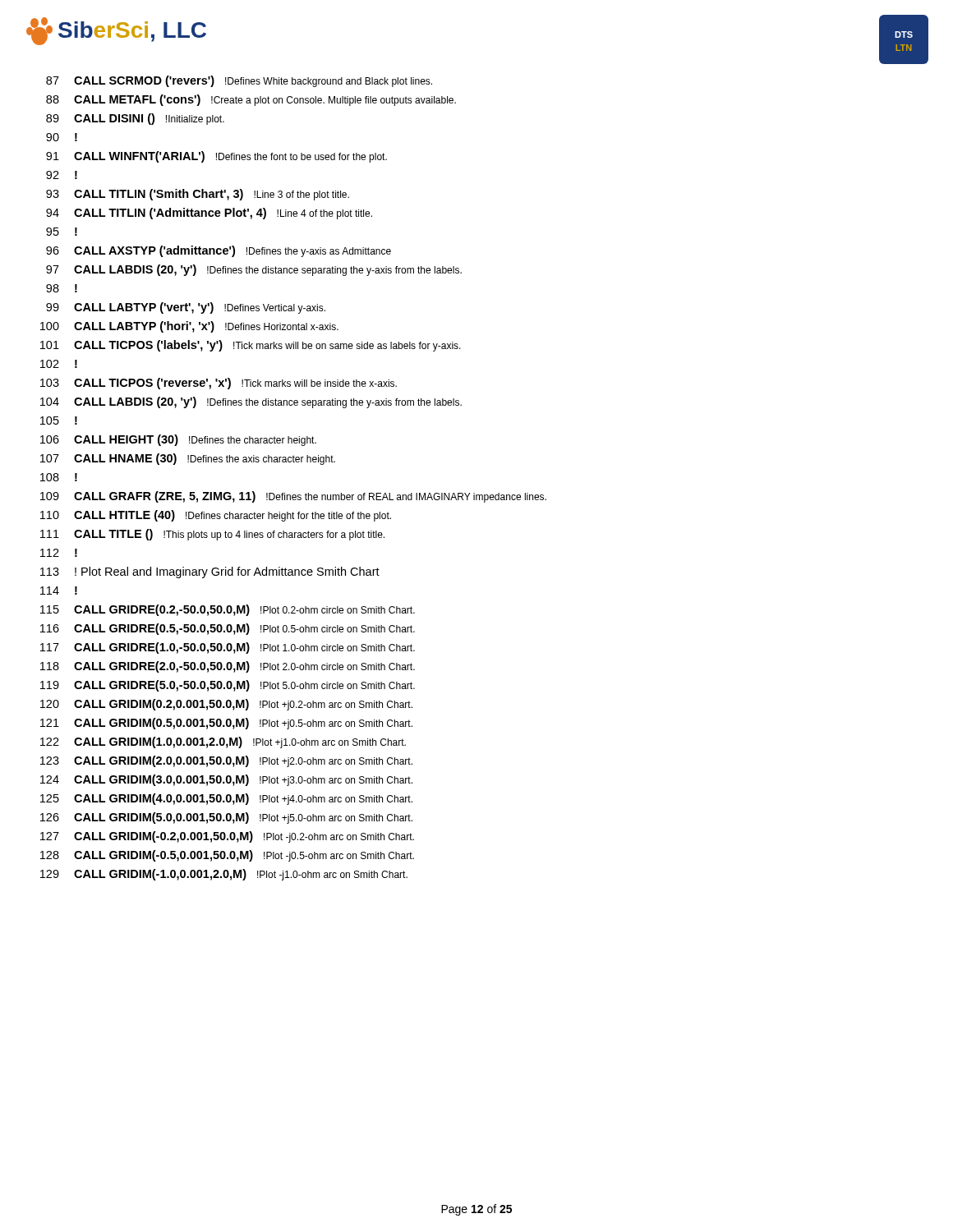Find "112 !" on this page
This screenshot has width=953, height=1232.
point(51,553)
